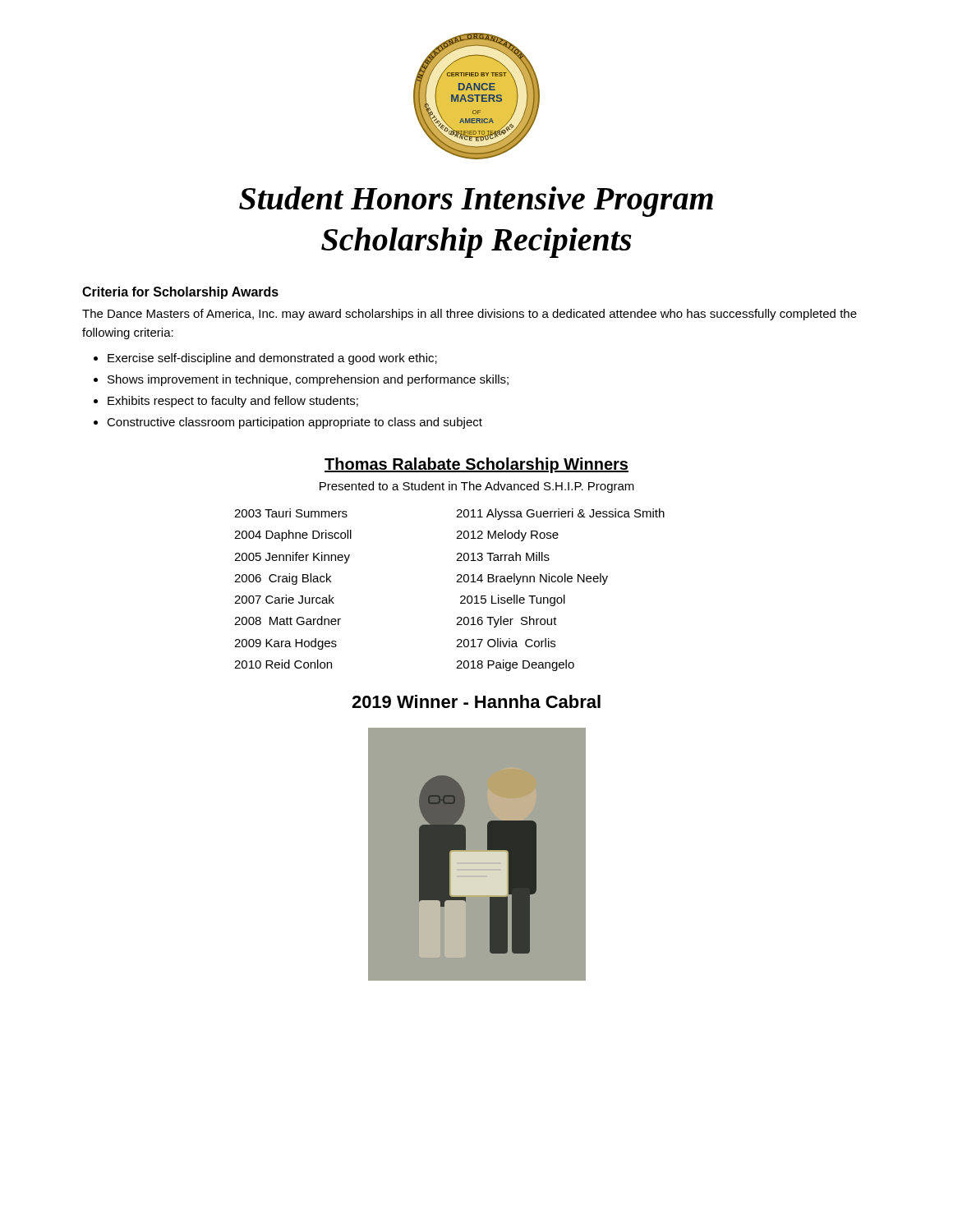The height and width of the screenshot is (1232, 953).
Task: Find a table
Action: click(x=476, y=589)
